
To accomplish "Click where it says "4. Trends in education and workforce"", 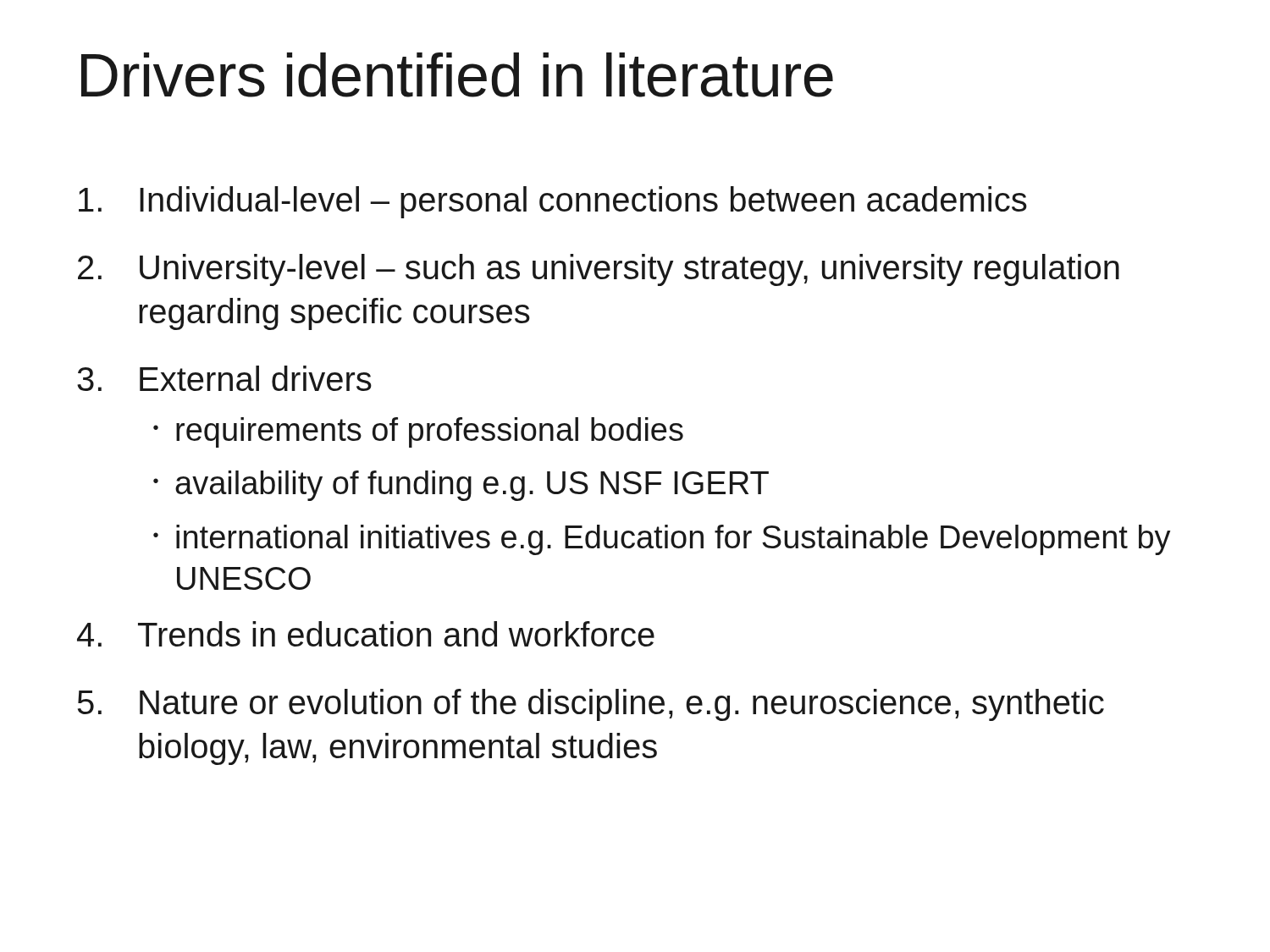I will click(x=635, y=634).
